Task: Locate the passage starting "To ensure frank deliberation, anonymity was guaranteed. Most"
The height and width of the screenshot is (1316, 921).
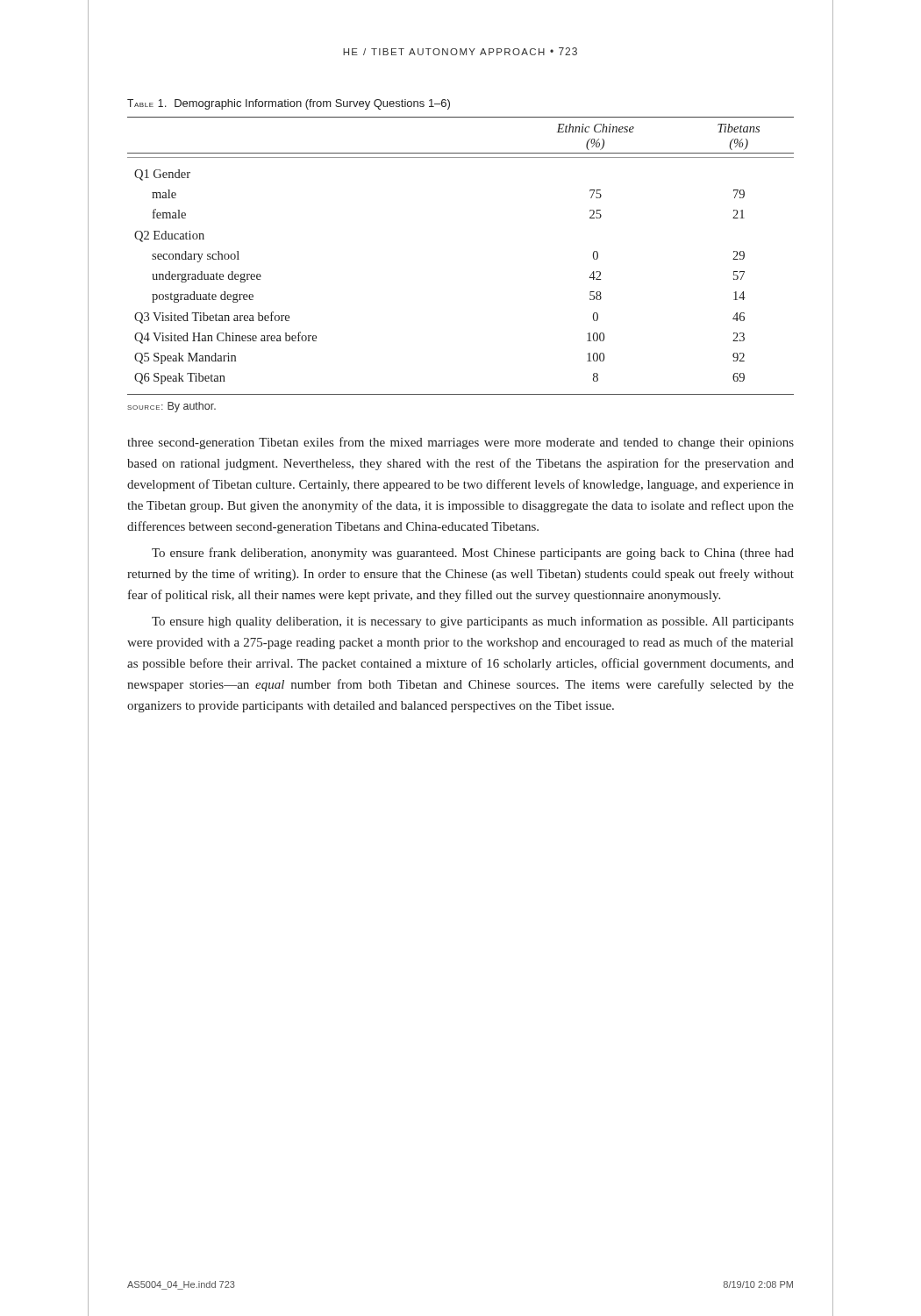Action: click(460, 574)
